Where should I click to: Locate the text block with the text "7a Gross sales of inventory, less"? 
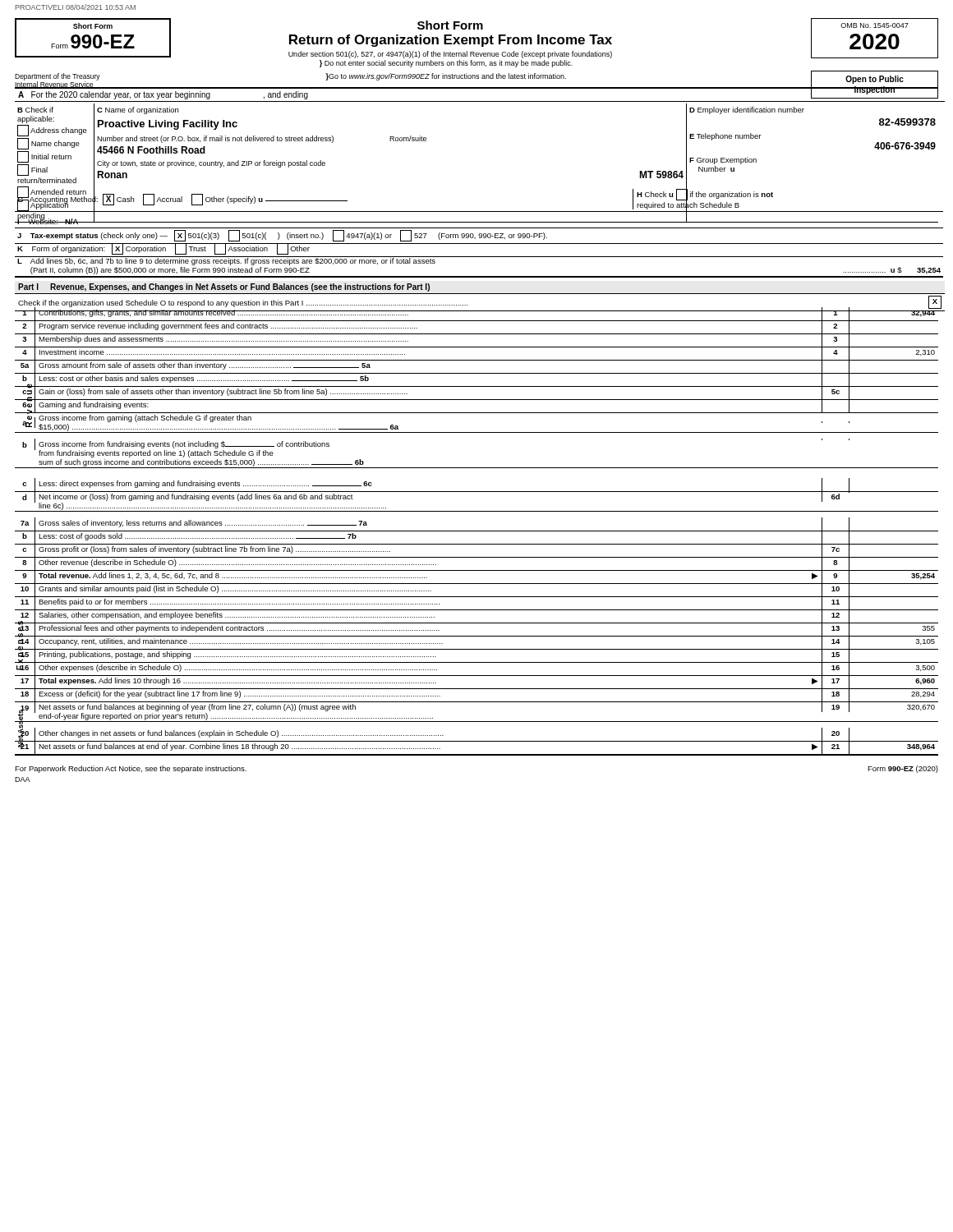point(476,524)
